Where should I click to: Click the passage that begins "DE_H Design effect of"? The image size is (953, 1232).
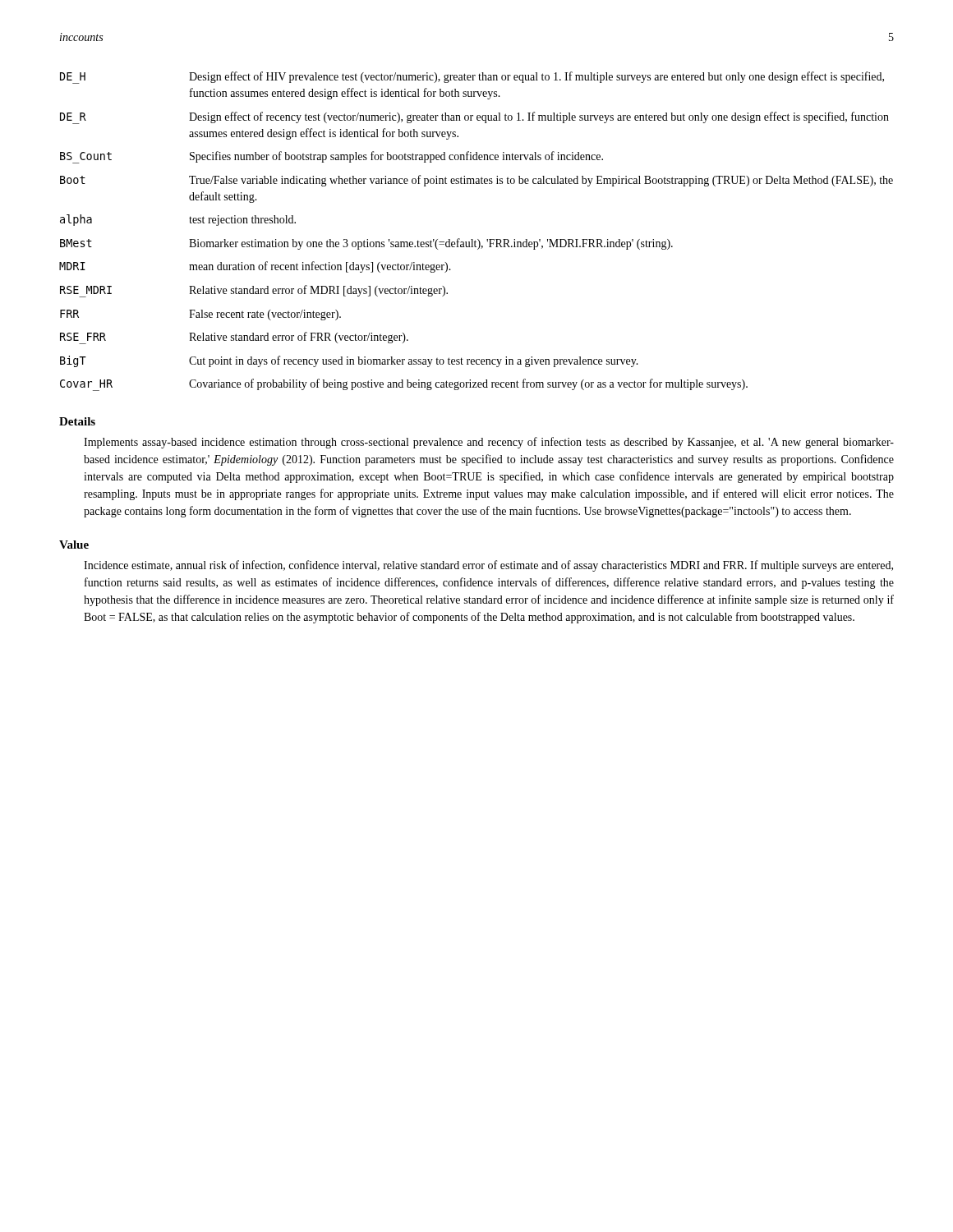(476, 86)
